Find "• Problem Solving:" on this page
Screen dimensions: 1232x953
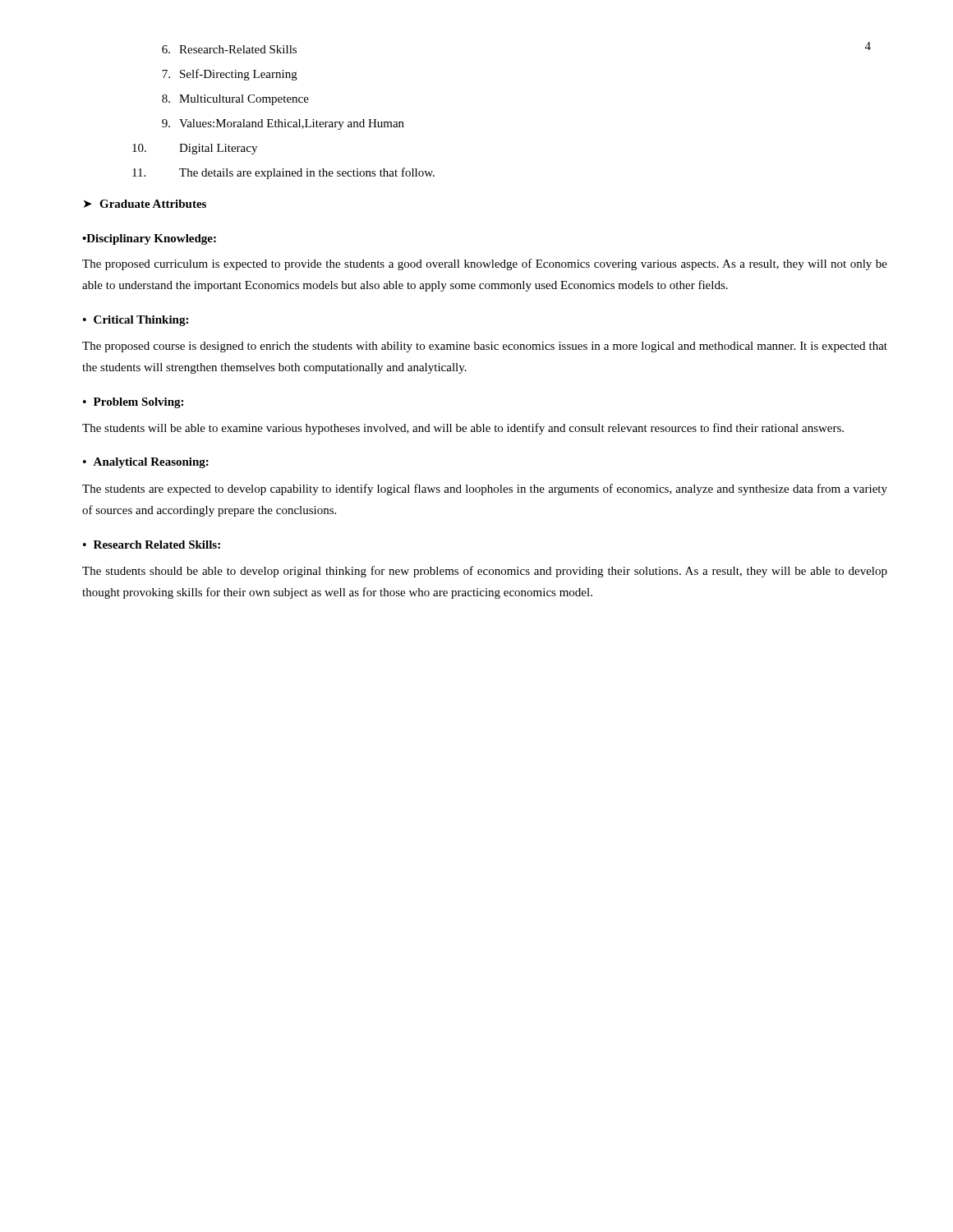[x=133, y=402]
